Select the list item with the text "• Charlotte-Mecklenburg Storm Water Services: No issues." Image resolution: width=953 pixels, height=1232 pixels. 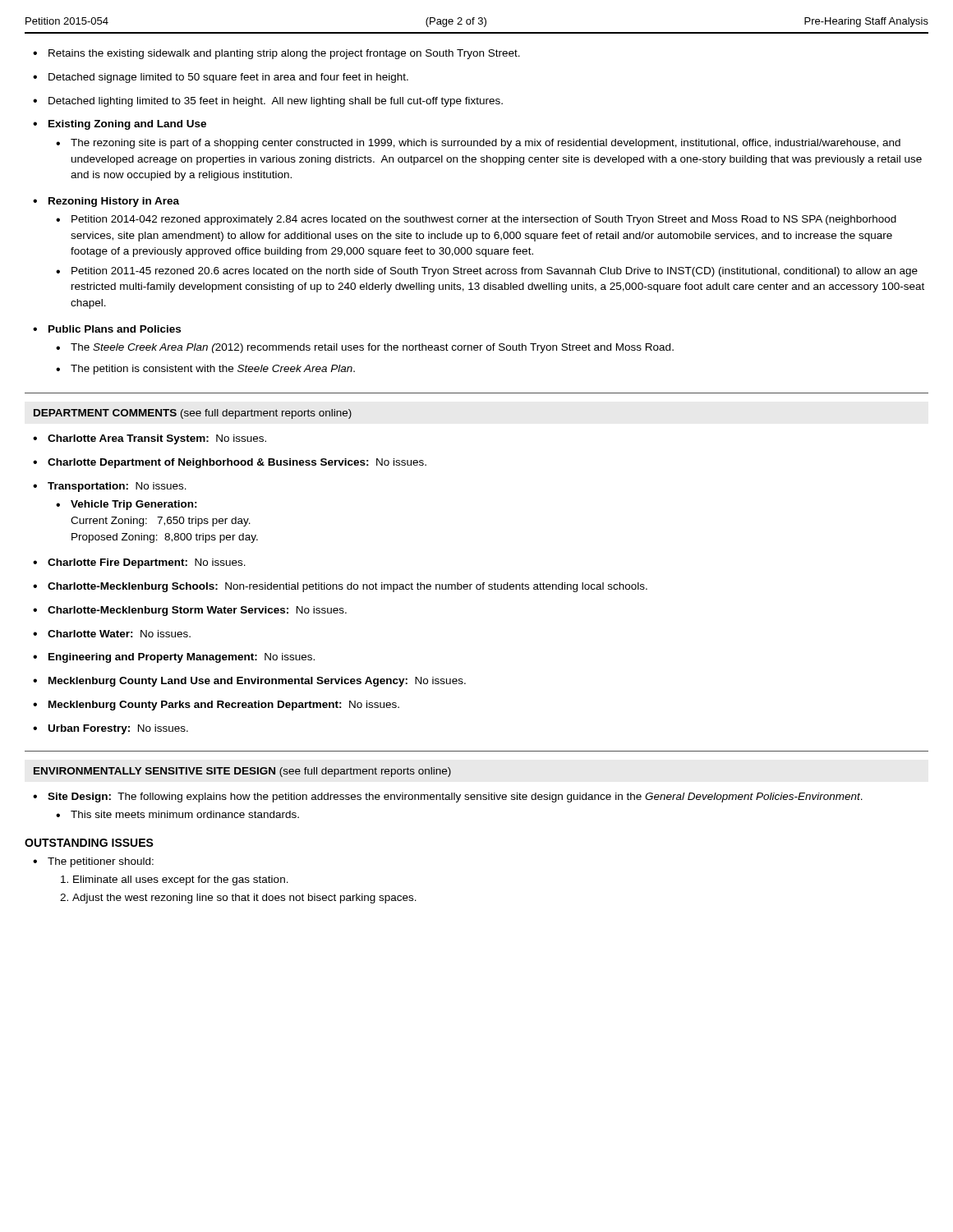(190, 611)
